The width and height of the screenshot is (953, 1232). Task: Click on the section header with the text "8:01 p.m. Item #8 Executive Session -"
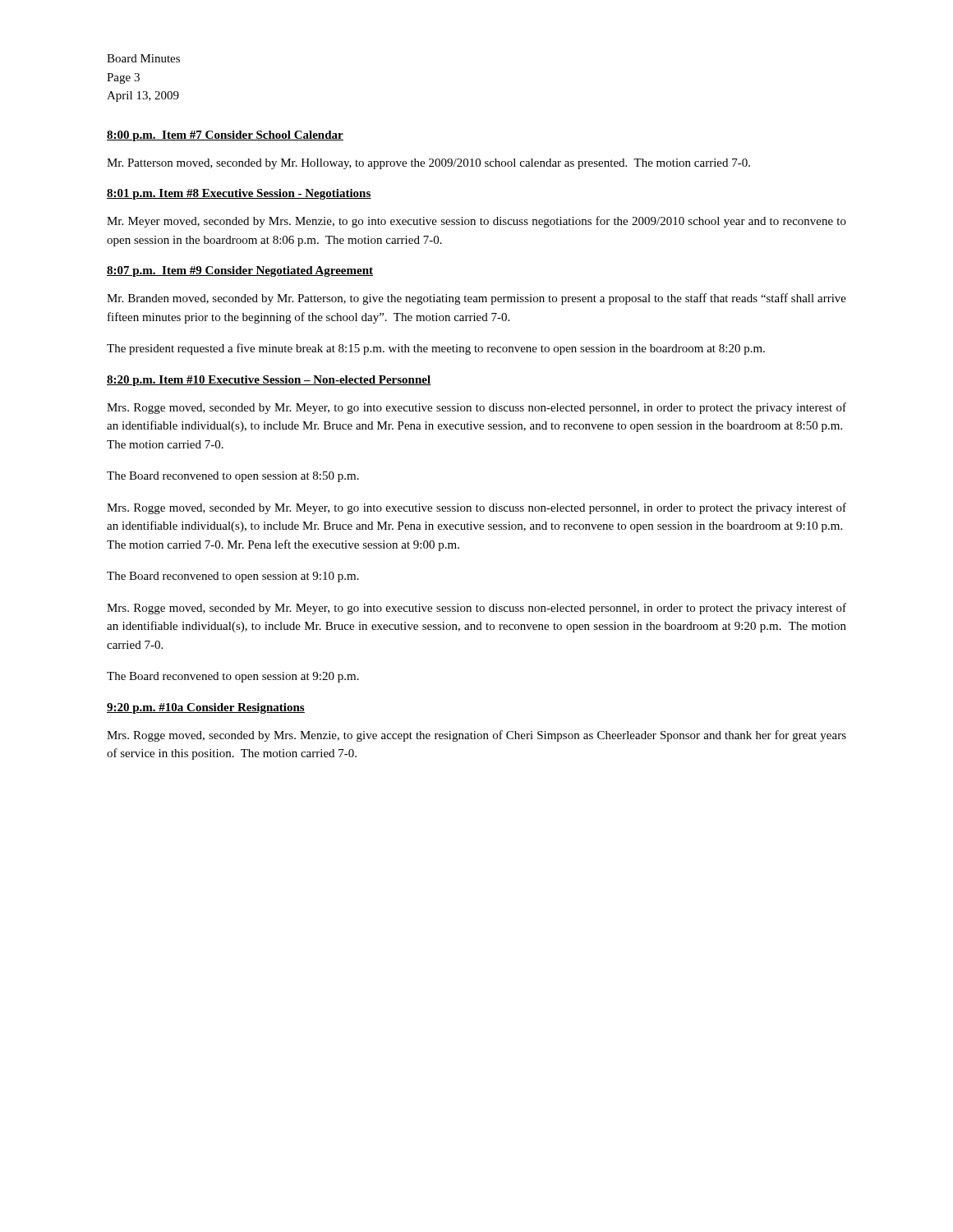pos(239,193)
